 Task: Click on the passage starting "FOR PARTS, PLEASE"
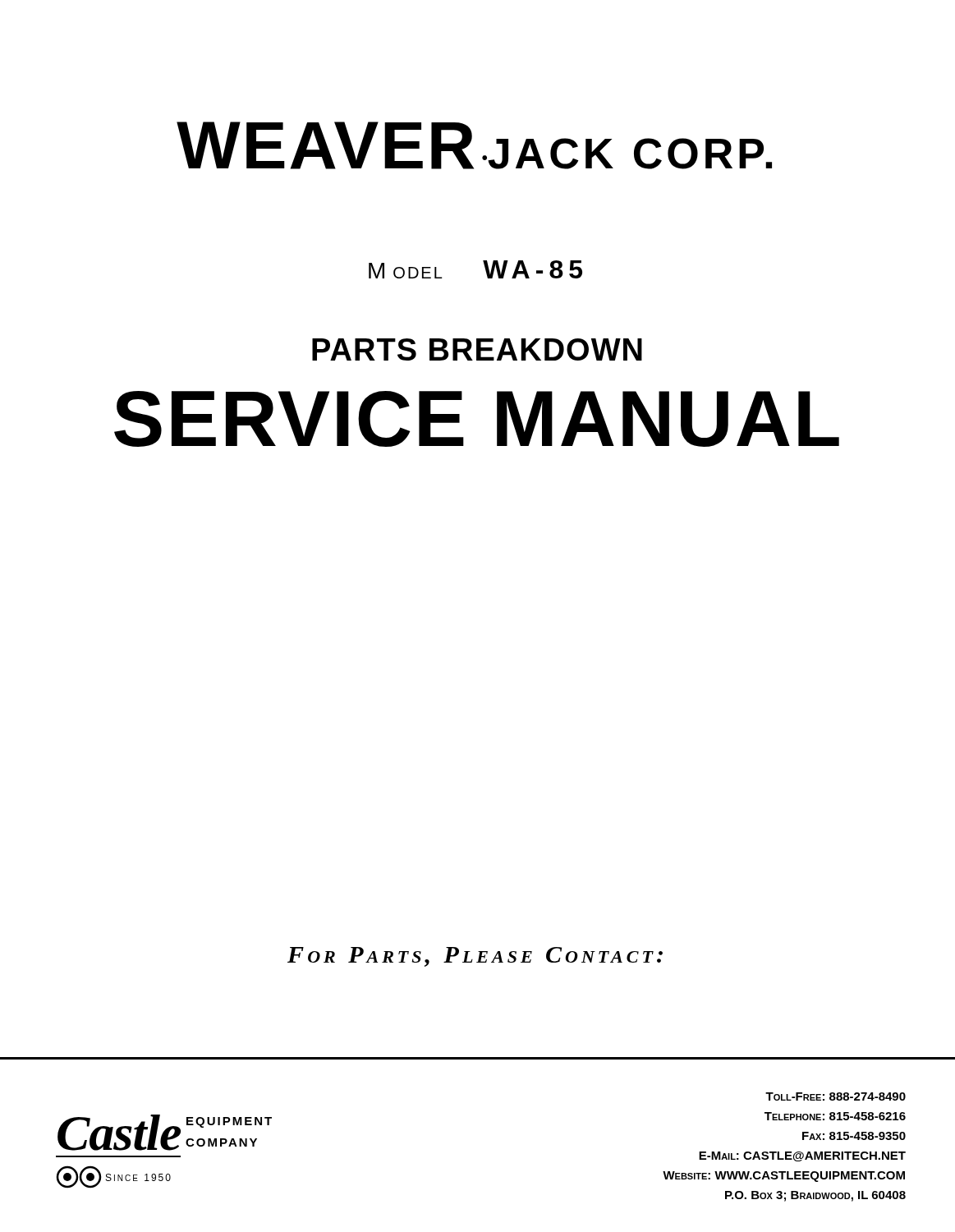click(x=478, y=954)
